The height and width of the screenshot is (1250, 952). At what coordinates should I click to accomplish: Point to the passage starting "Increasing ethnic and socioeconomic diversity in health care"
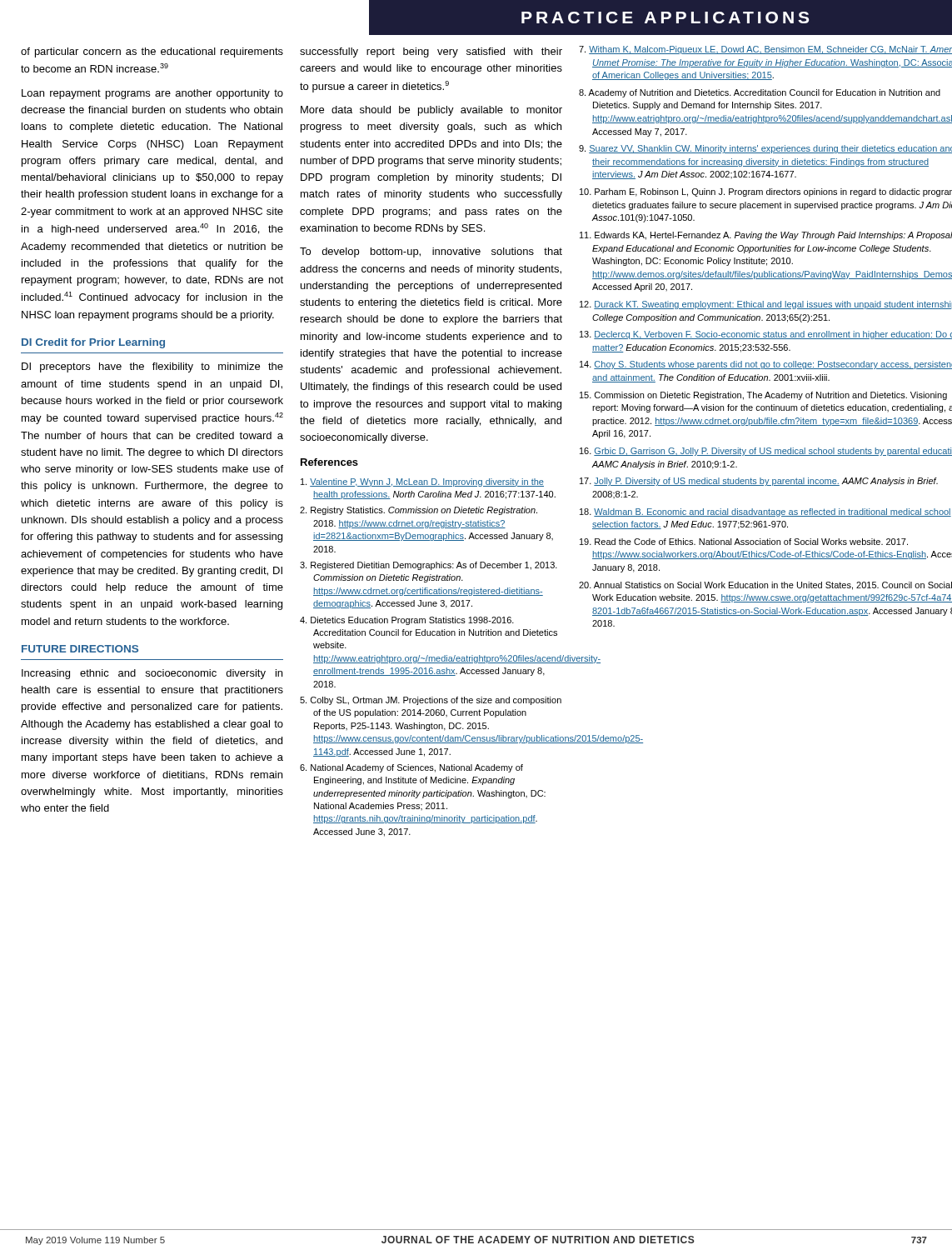(x=152, y=740)
